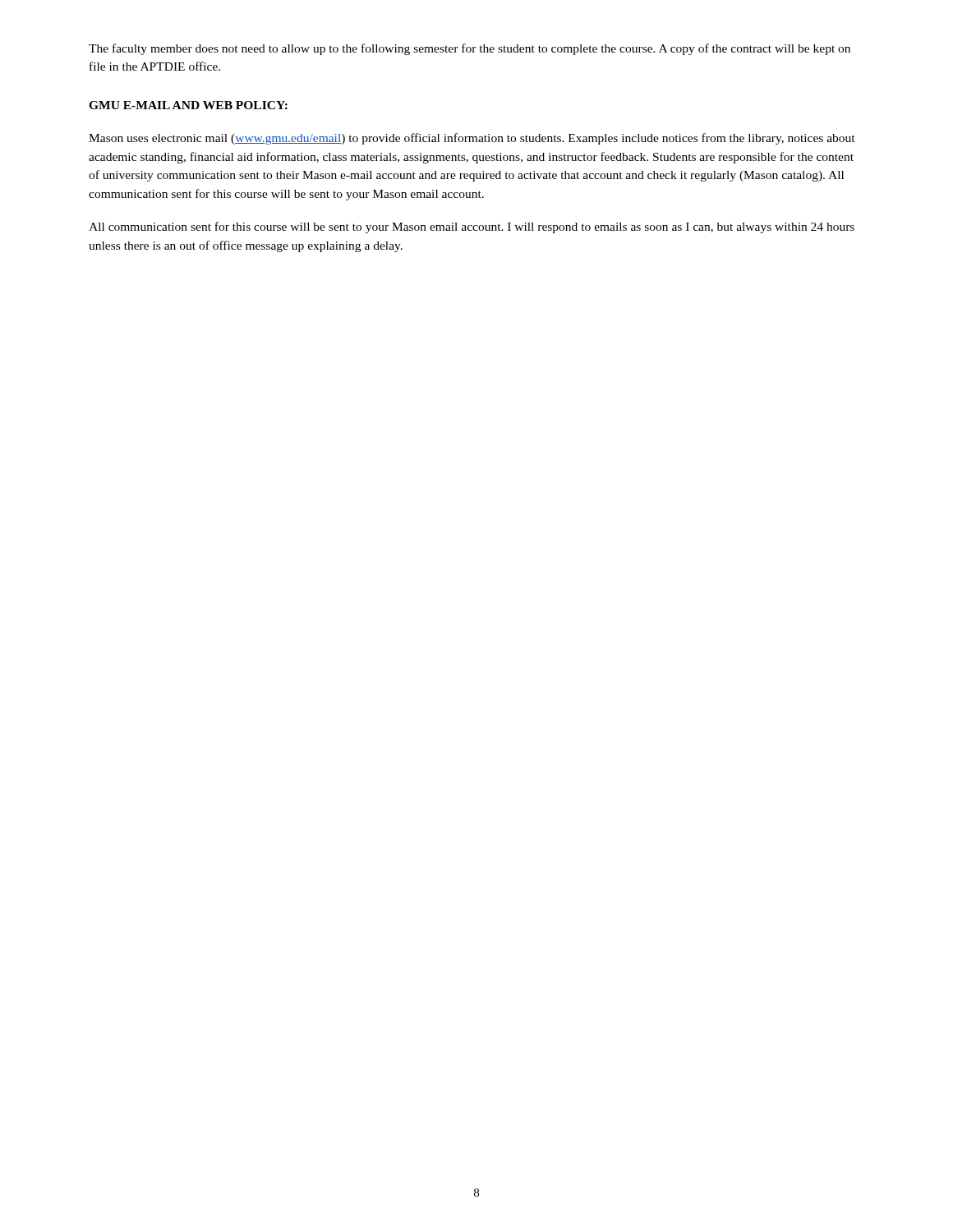Click the section header

(x=189, y=105)
